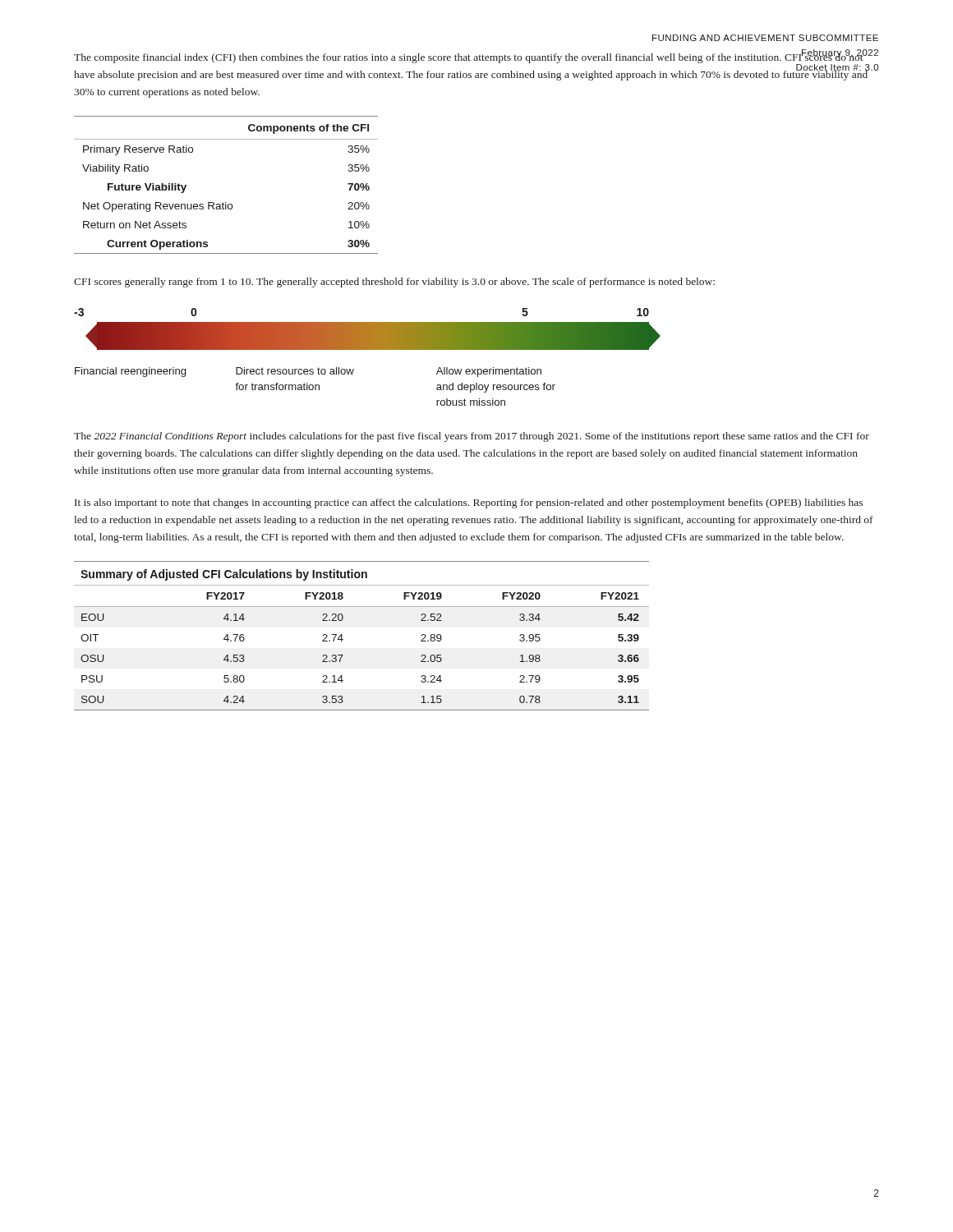Viewport: 953px width, 1232px height.
Task: Click on the table containing "Components of the CFI"
Action: 476,185
